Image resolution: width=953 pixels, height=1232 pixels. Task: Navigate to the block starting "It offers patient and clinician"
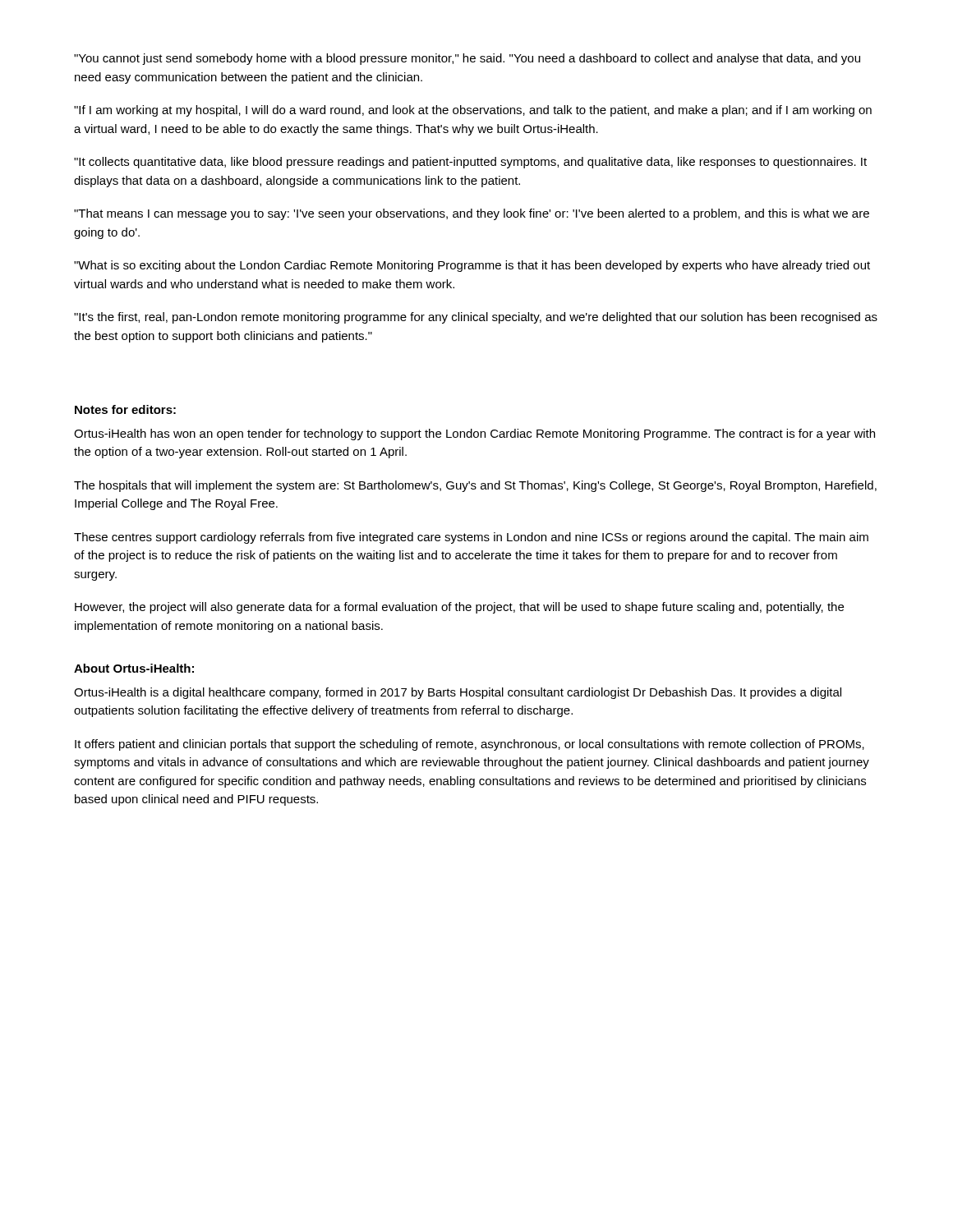471,771
